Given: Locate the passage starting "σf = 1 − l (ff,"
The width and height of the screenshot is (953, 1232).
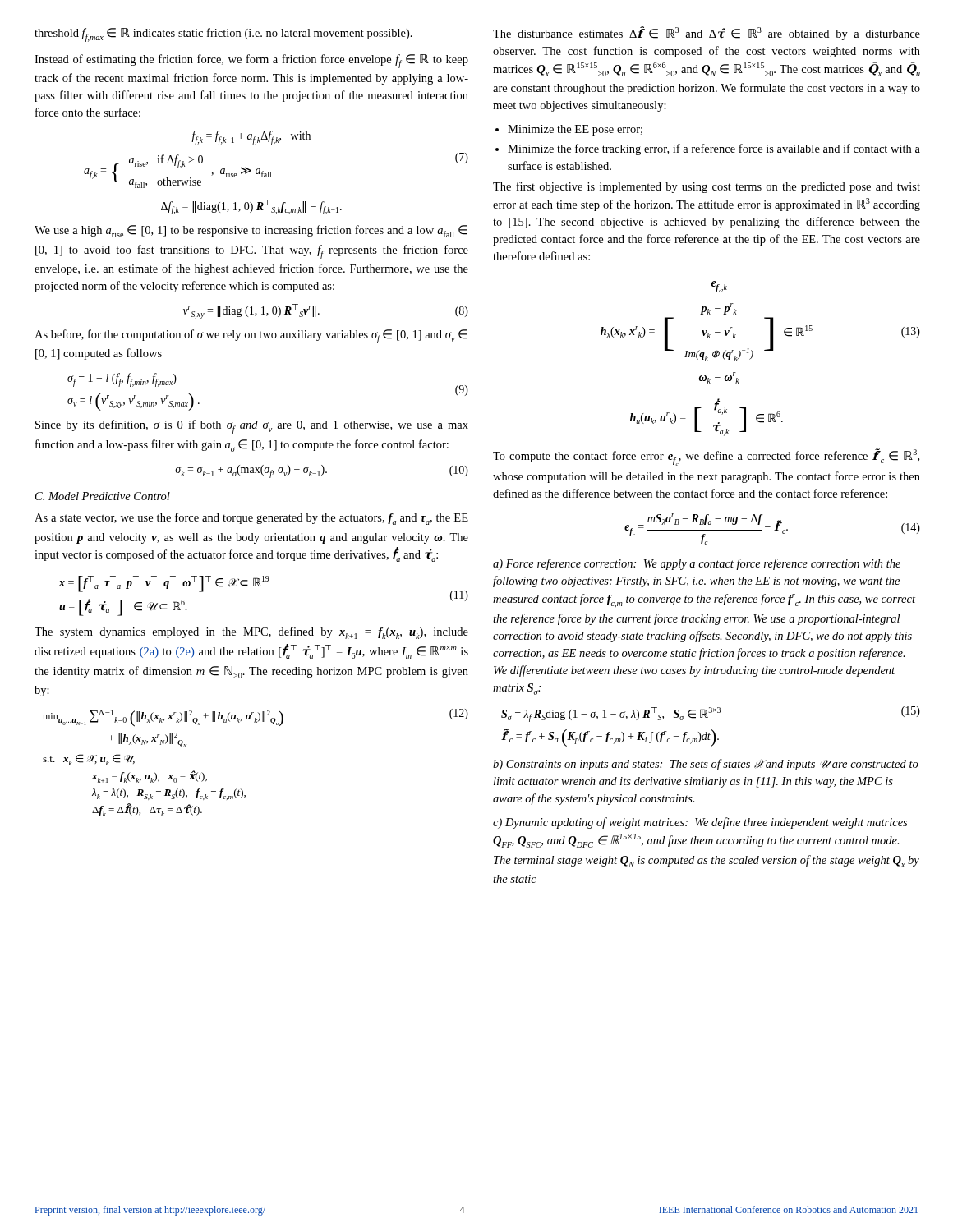Looking at the screenshot, I should (156, 386).
